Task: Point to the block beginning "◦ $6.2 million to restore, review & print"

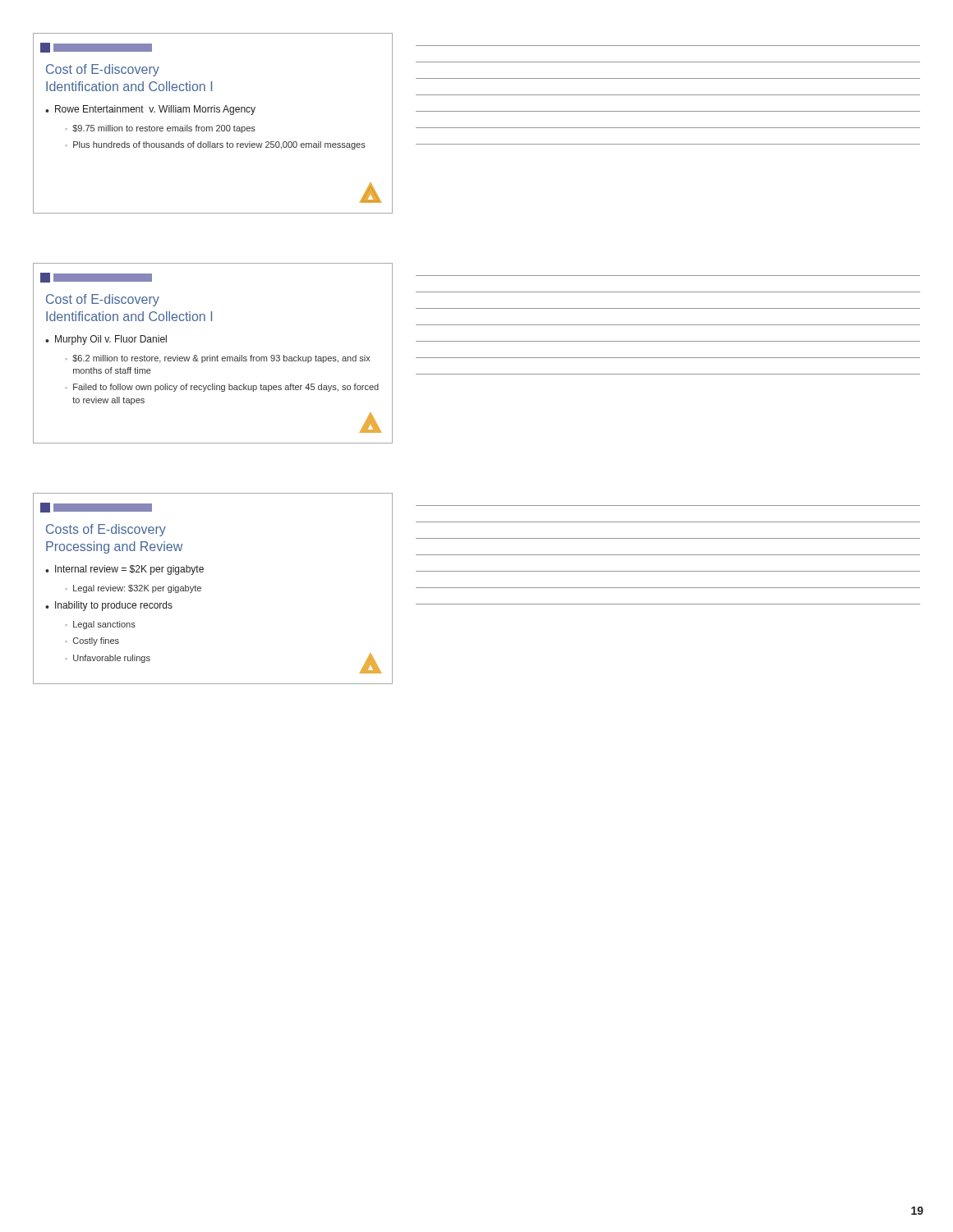Action: (x=223, y=365)
